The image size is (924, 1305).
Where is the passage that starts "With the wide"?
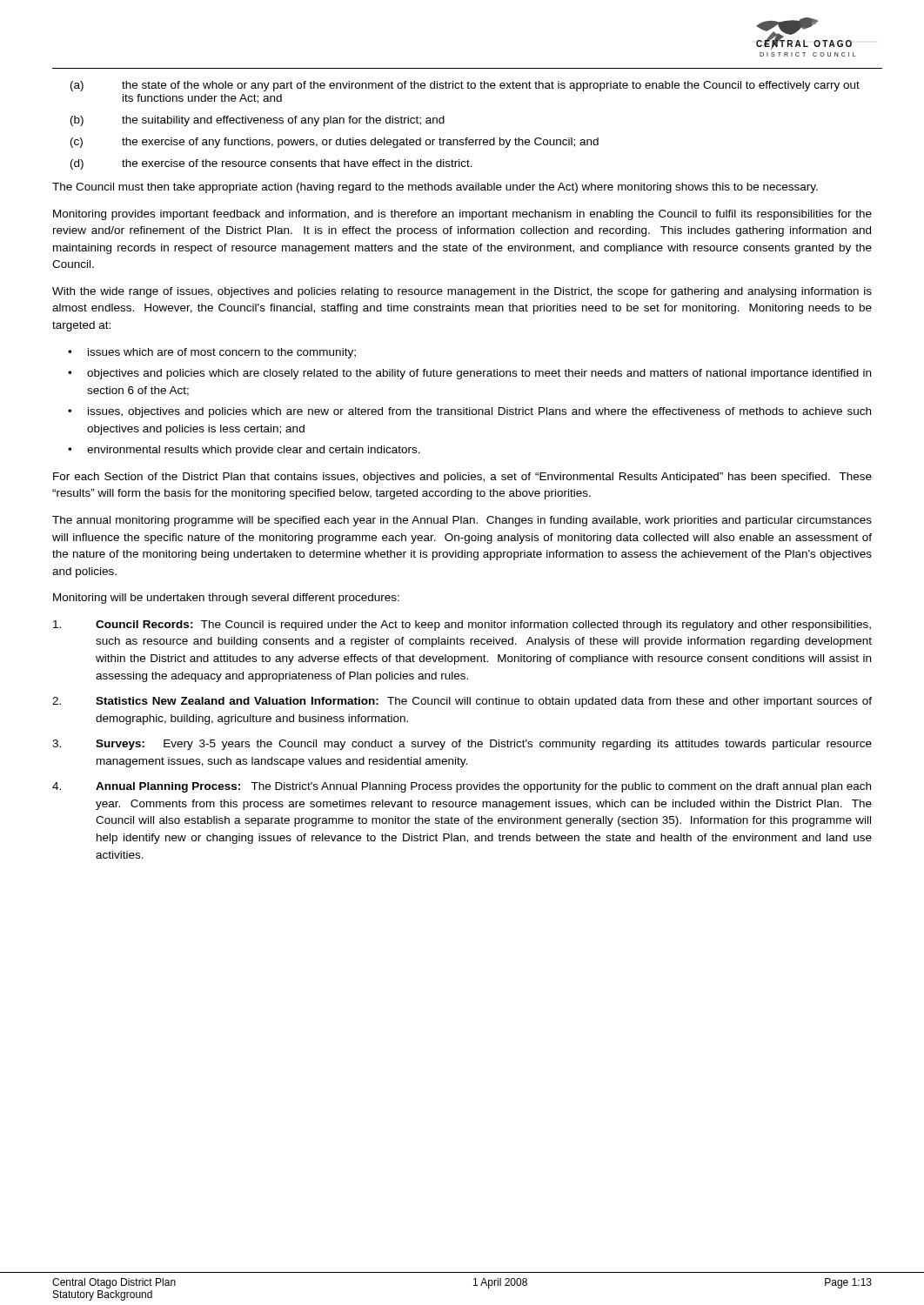462,308
